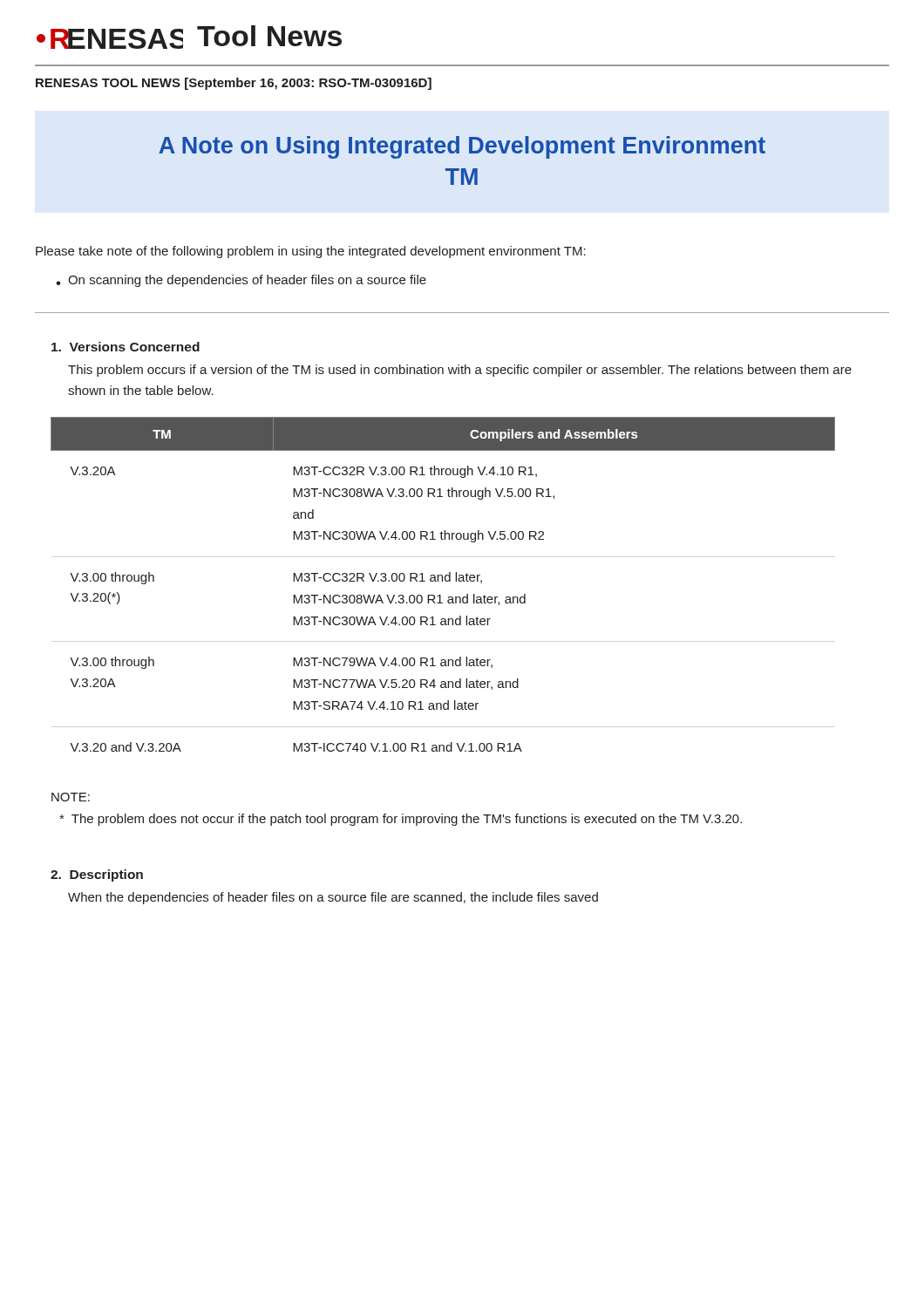Locate the text block starting "NOTE: * The problem does"
This screenshot has height=1308, width=924.
397,810
